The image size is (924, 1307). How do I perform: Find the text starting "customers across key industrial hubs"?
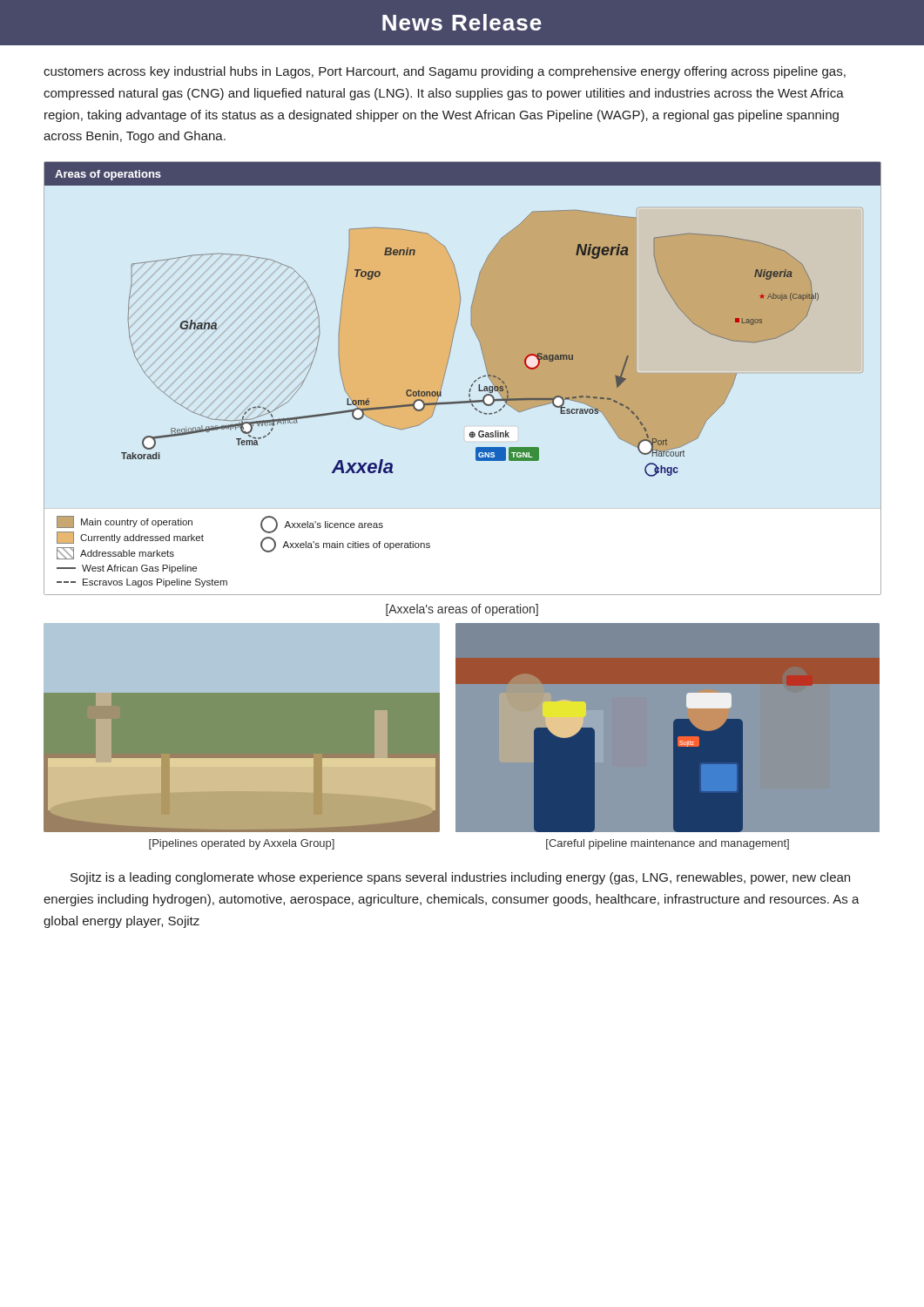point(445,103)
